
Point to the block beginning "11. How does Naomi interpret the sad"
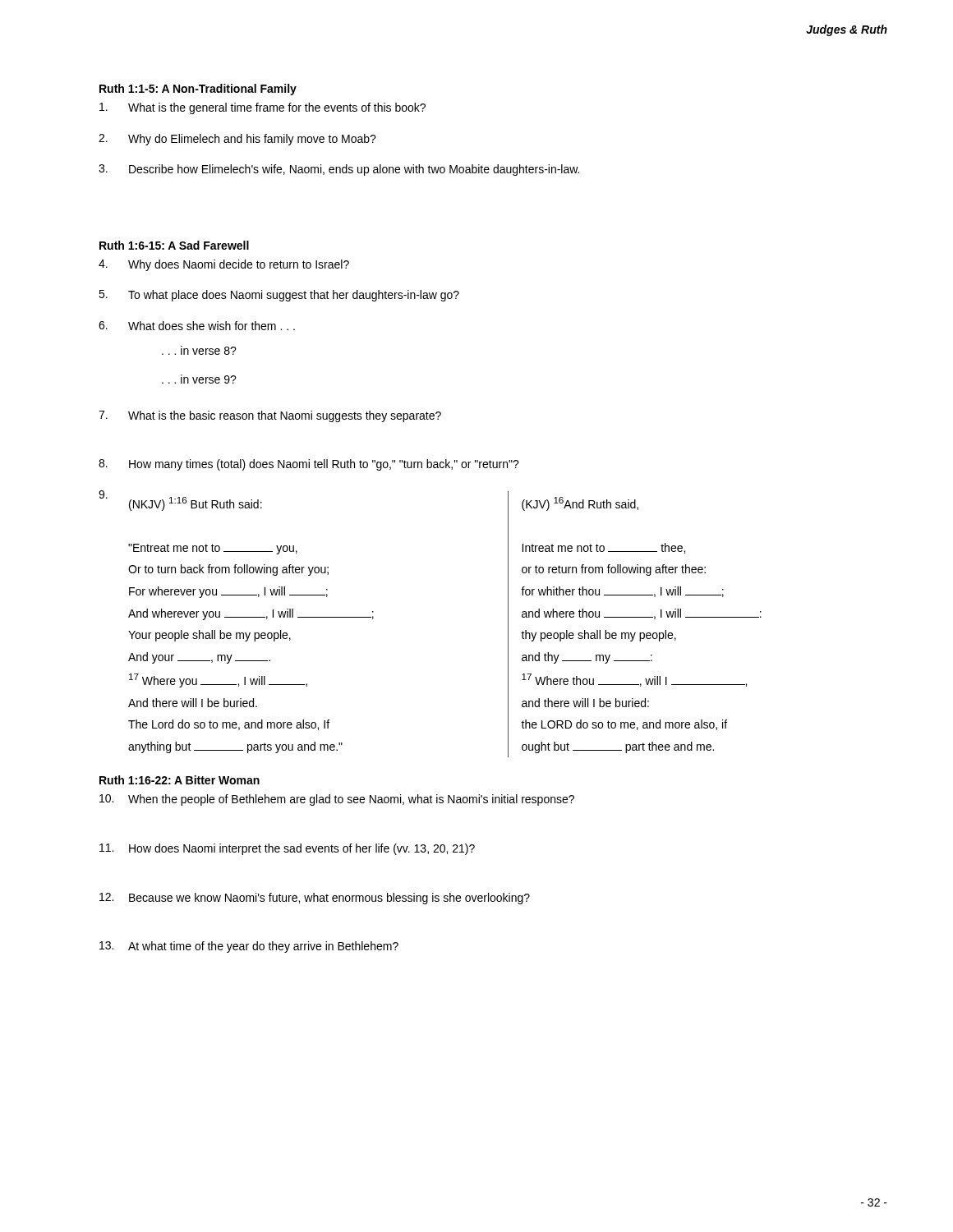287,849
